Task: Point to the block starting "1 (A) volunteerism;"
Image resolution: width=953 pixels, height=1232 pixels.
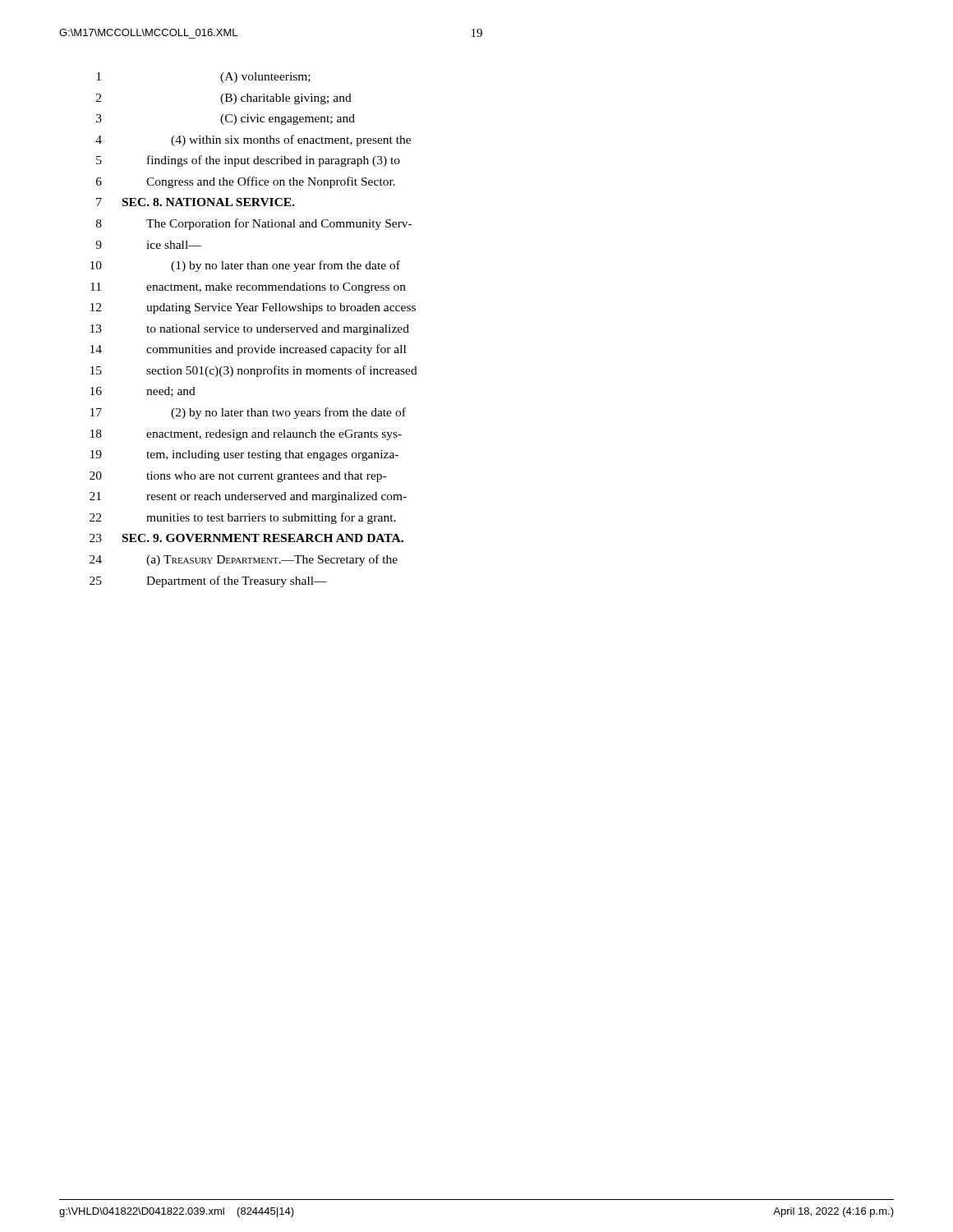Action: click(98, 78)
